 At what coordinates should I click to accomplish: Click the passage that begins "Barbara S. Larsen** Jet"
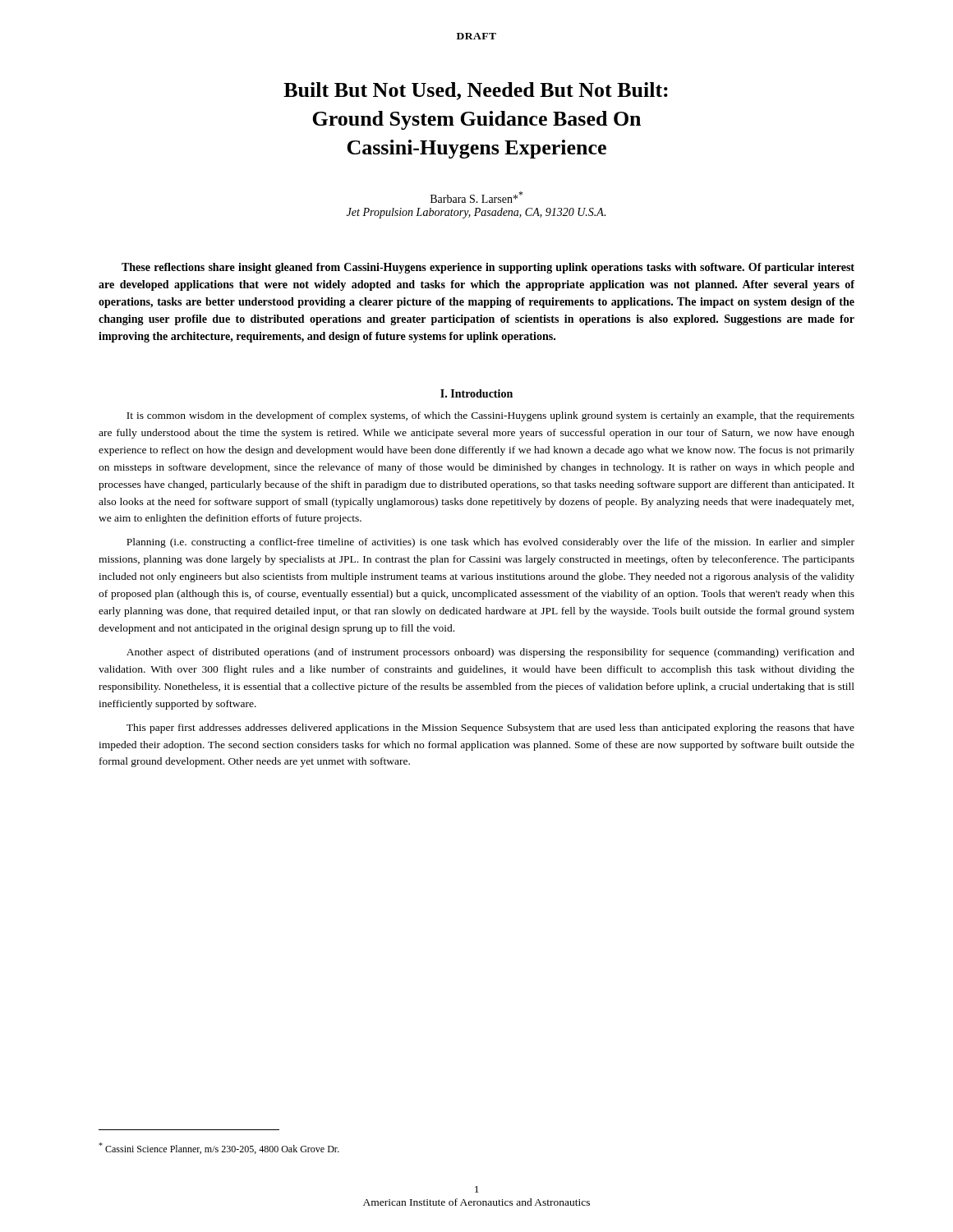[x=476, y=205]
